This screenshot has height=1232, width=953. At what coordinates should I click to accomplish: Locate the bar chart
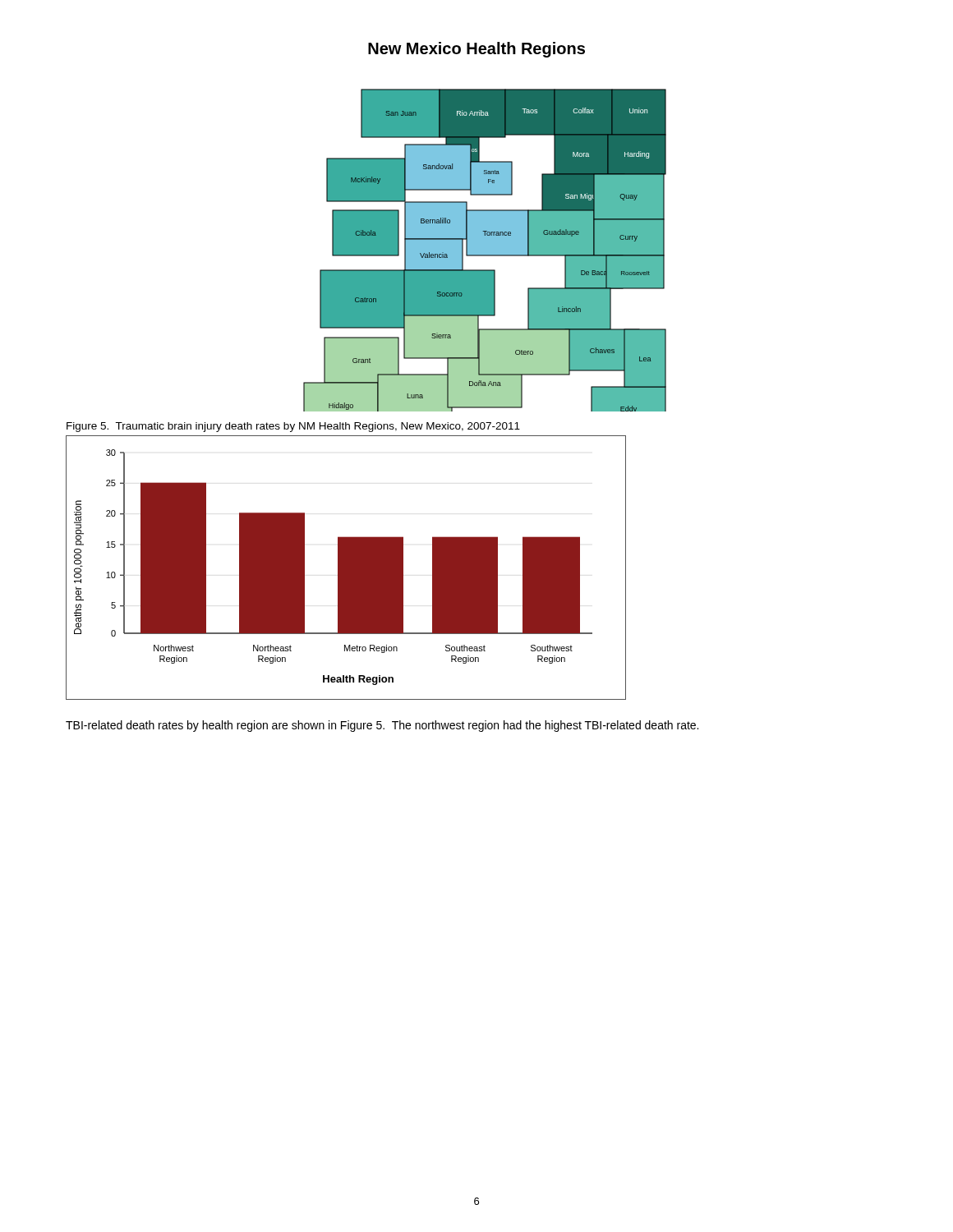click(345, 568)
